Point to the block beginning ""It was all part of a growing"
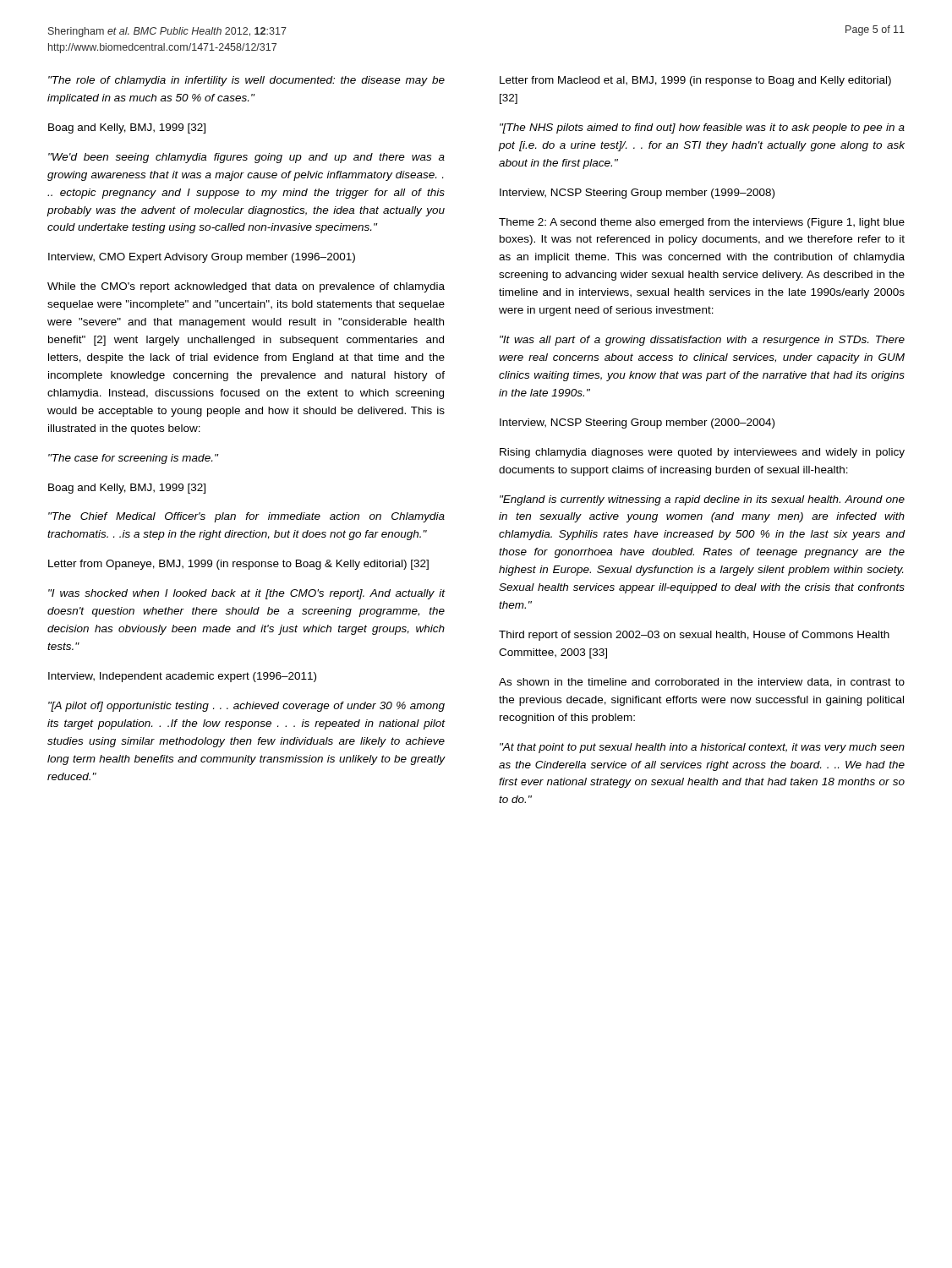The image size is (952, 1268). tap(702, 366)
